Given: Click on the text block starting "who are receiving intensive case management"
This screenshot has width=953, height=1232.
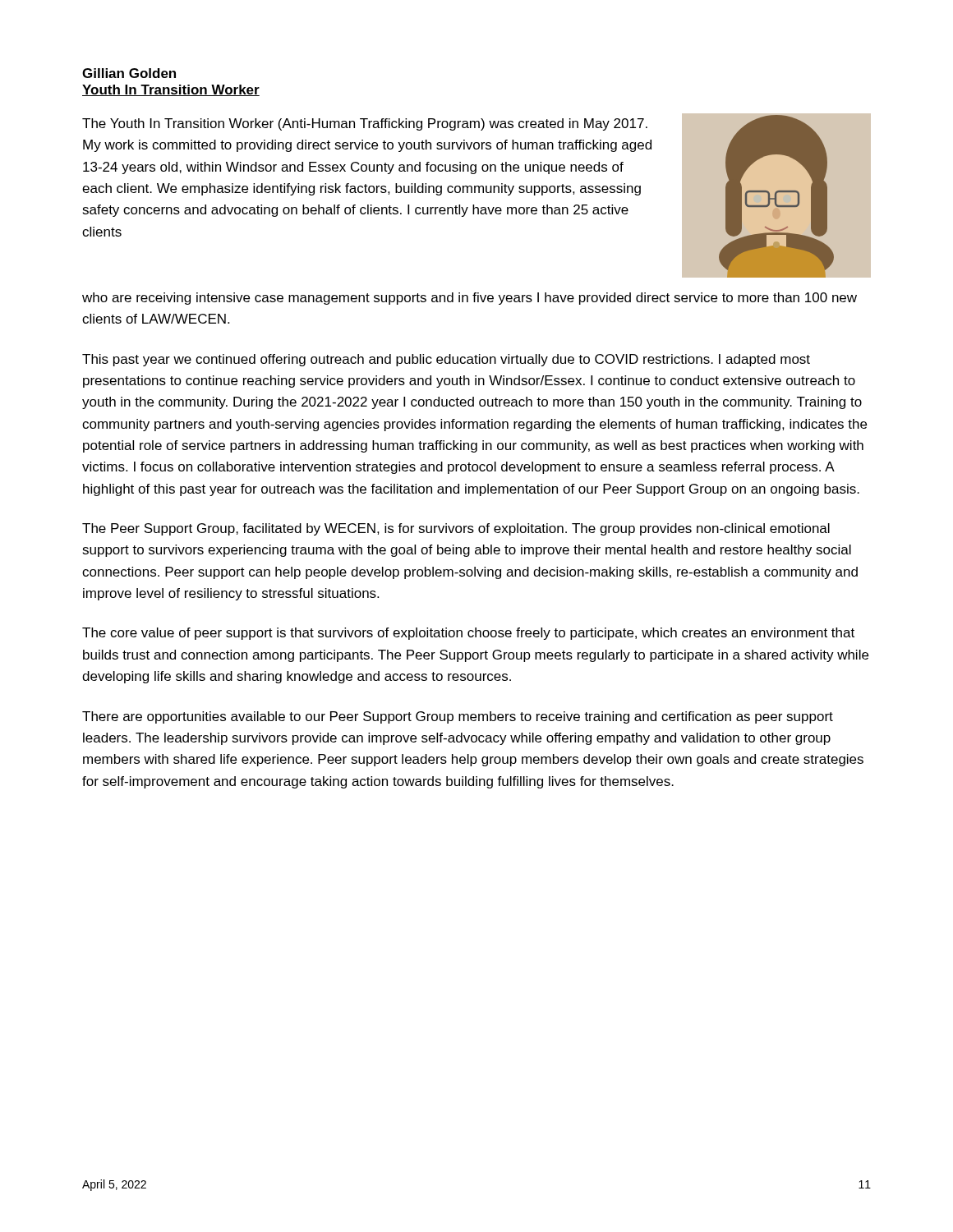Looking at the screenshot, I should [x=470, y=309].
